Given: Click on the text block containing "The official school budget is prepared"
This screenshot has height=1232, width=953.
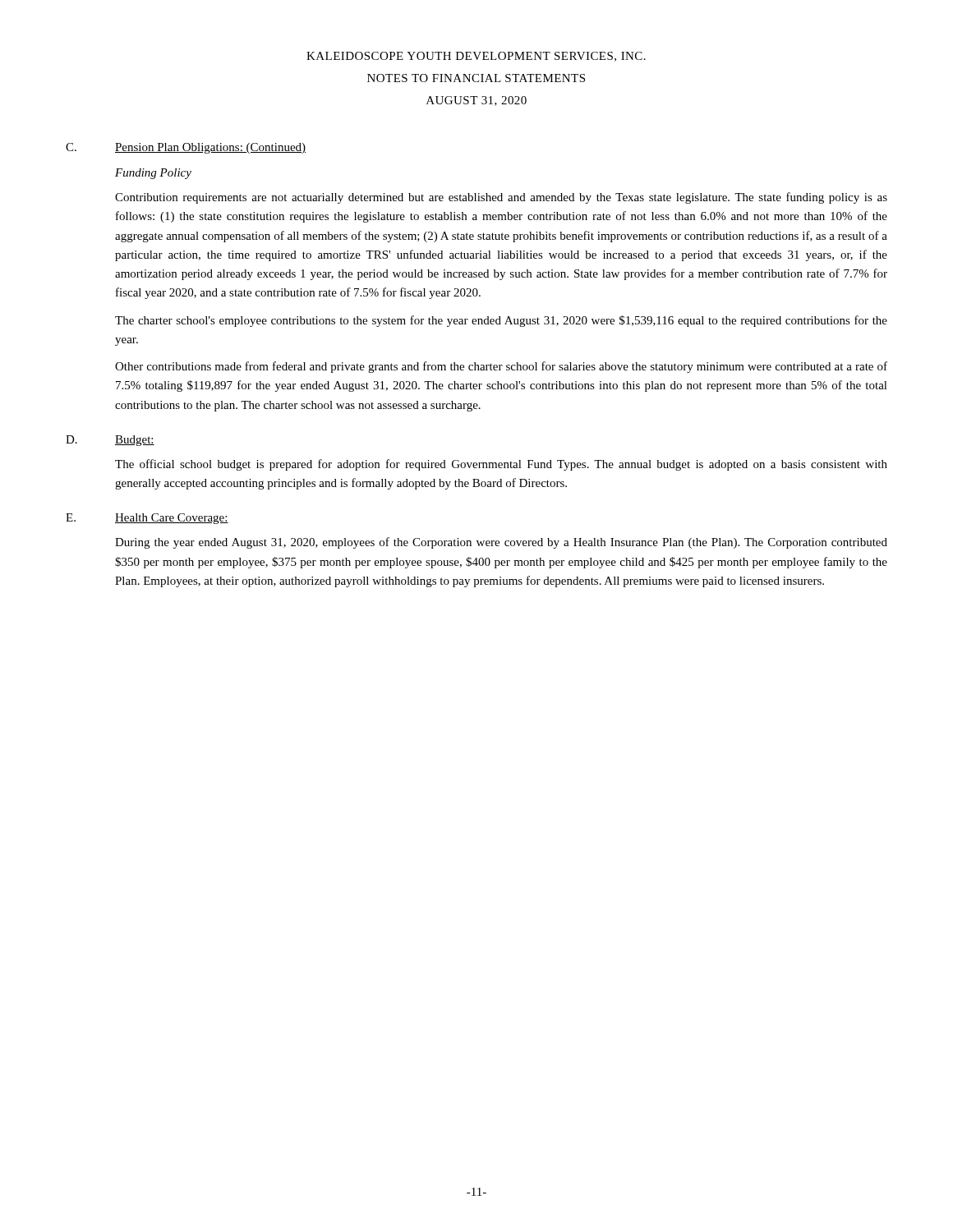Looking at the screenshot, I should tap(501, 473).
